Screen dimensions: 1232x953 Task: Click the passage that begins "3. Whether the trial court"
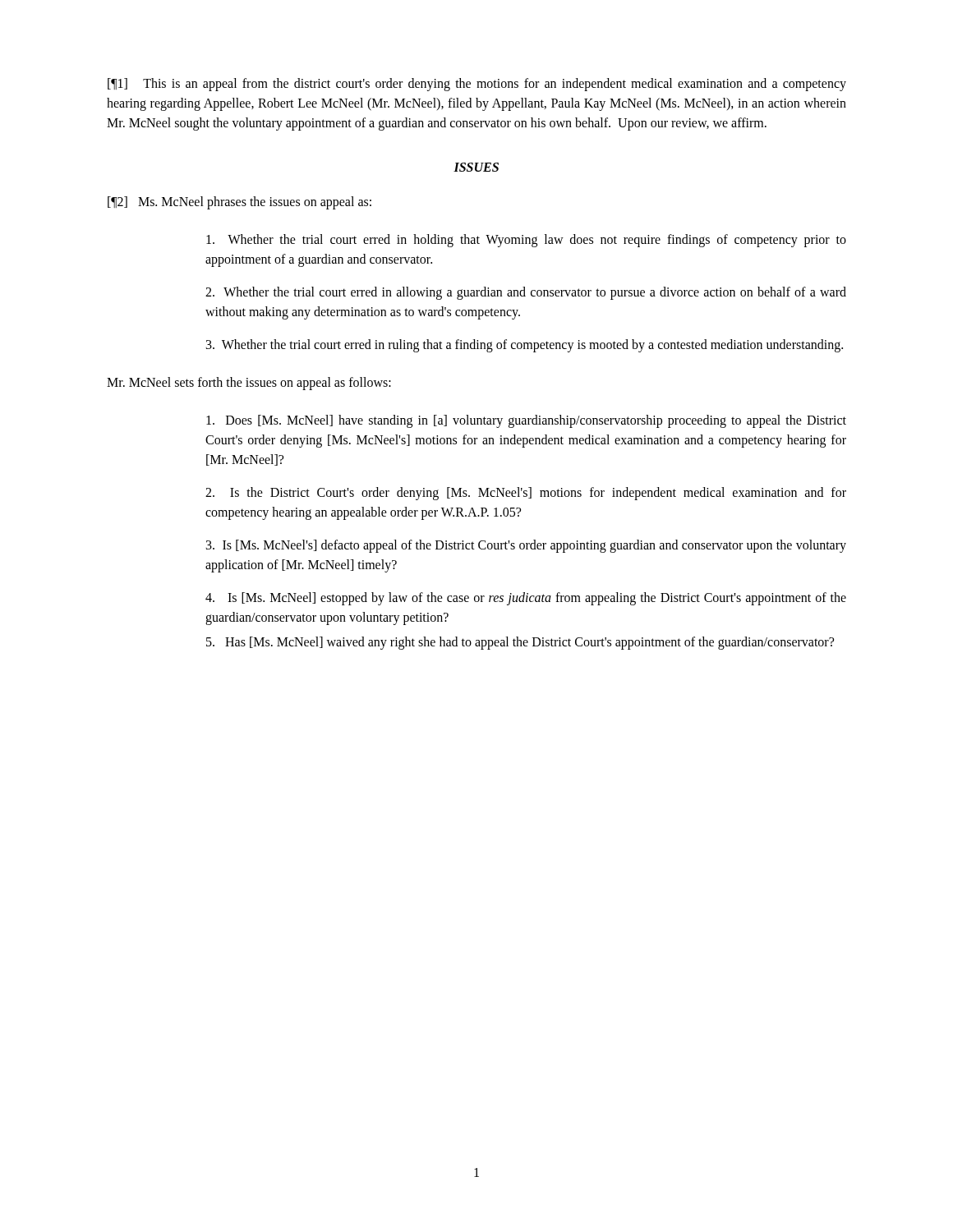pos(525,345)
